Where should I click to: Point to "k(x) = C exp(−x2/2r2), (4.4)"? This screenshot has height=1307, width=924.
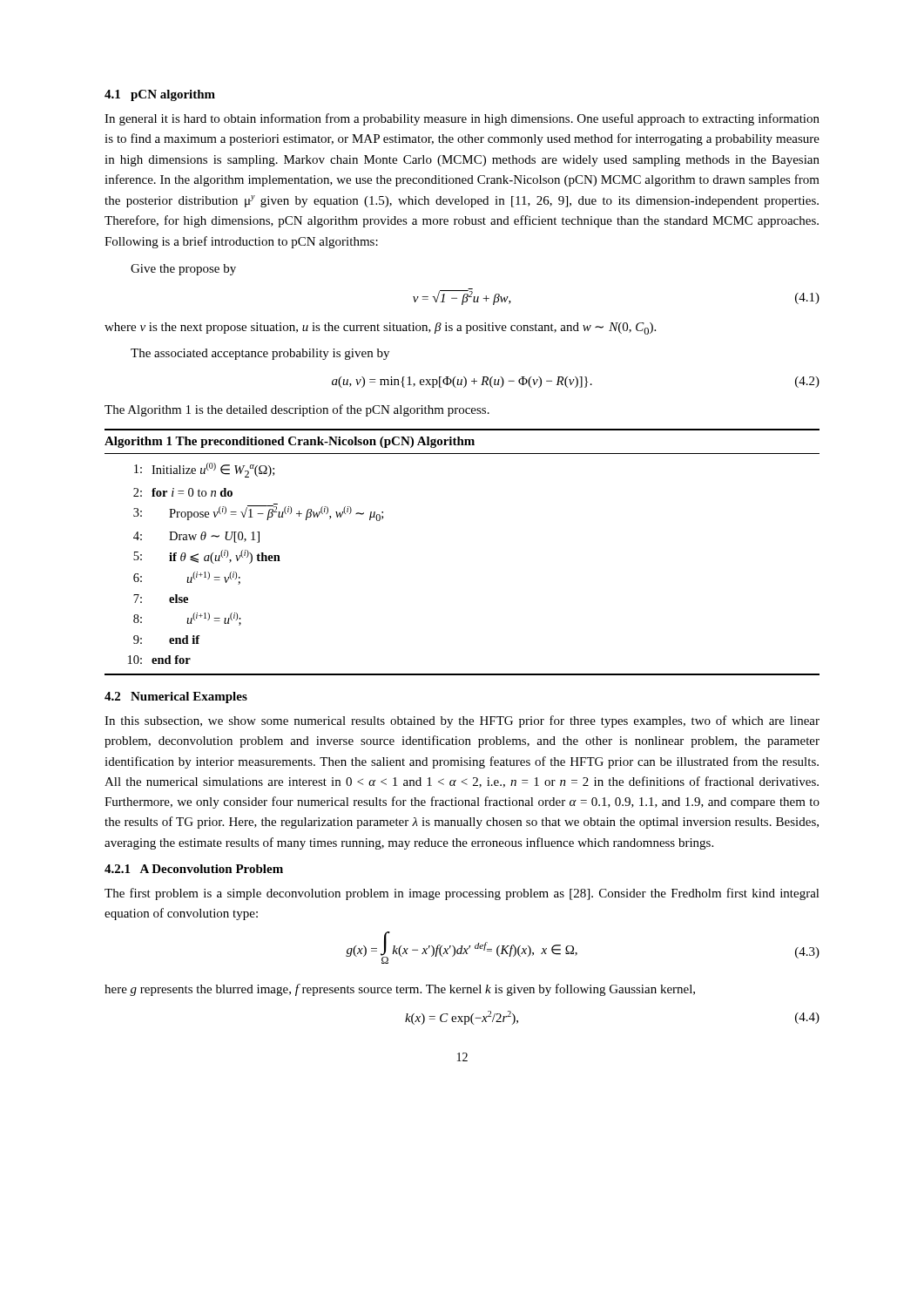coord(463,1016)
